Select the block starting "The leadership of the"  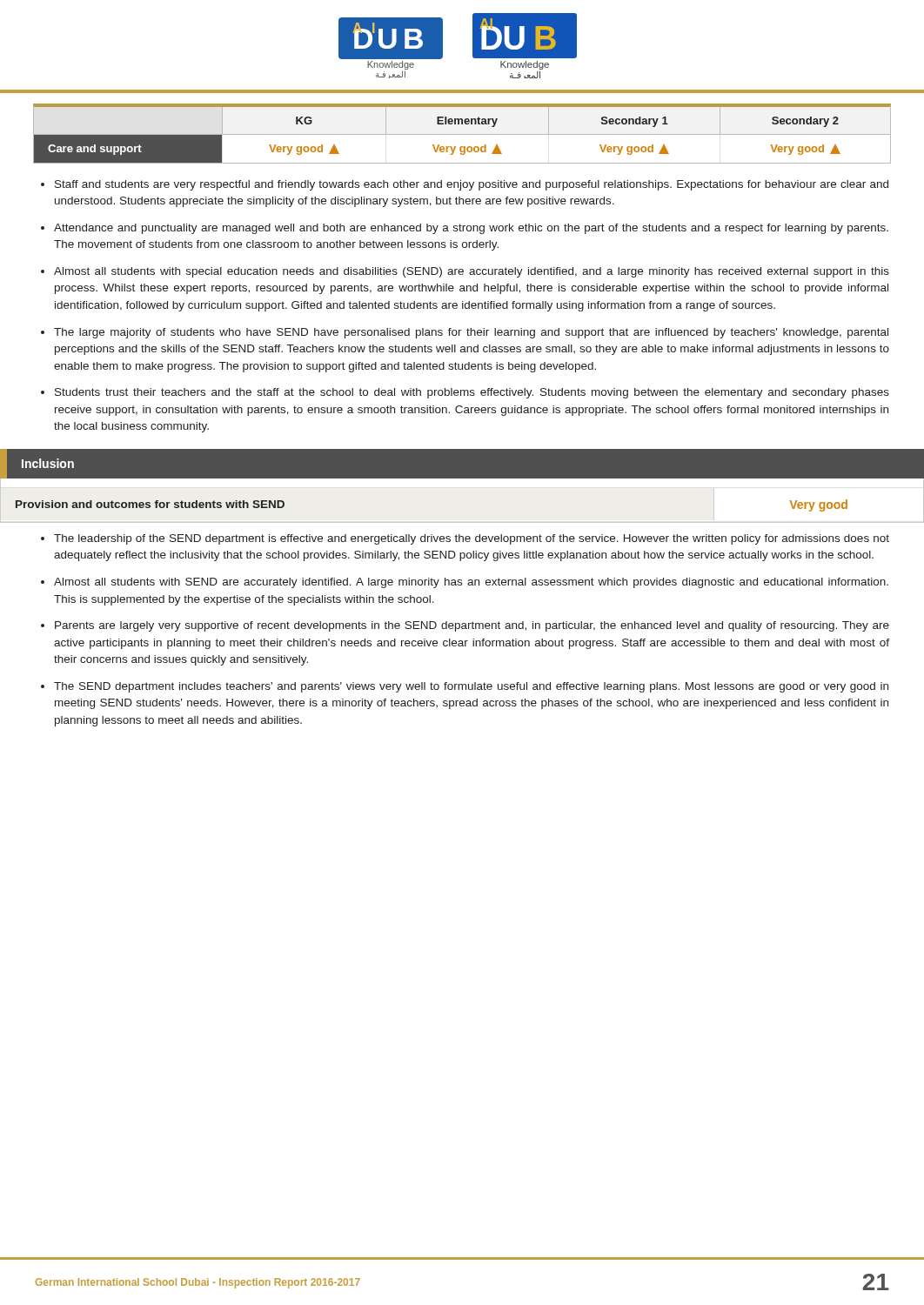472,546
